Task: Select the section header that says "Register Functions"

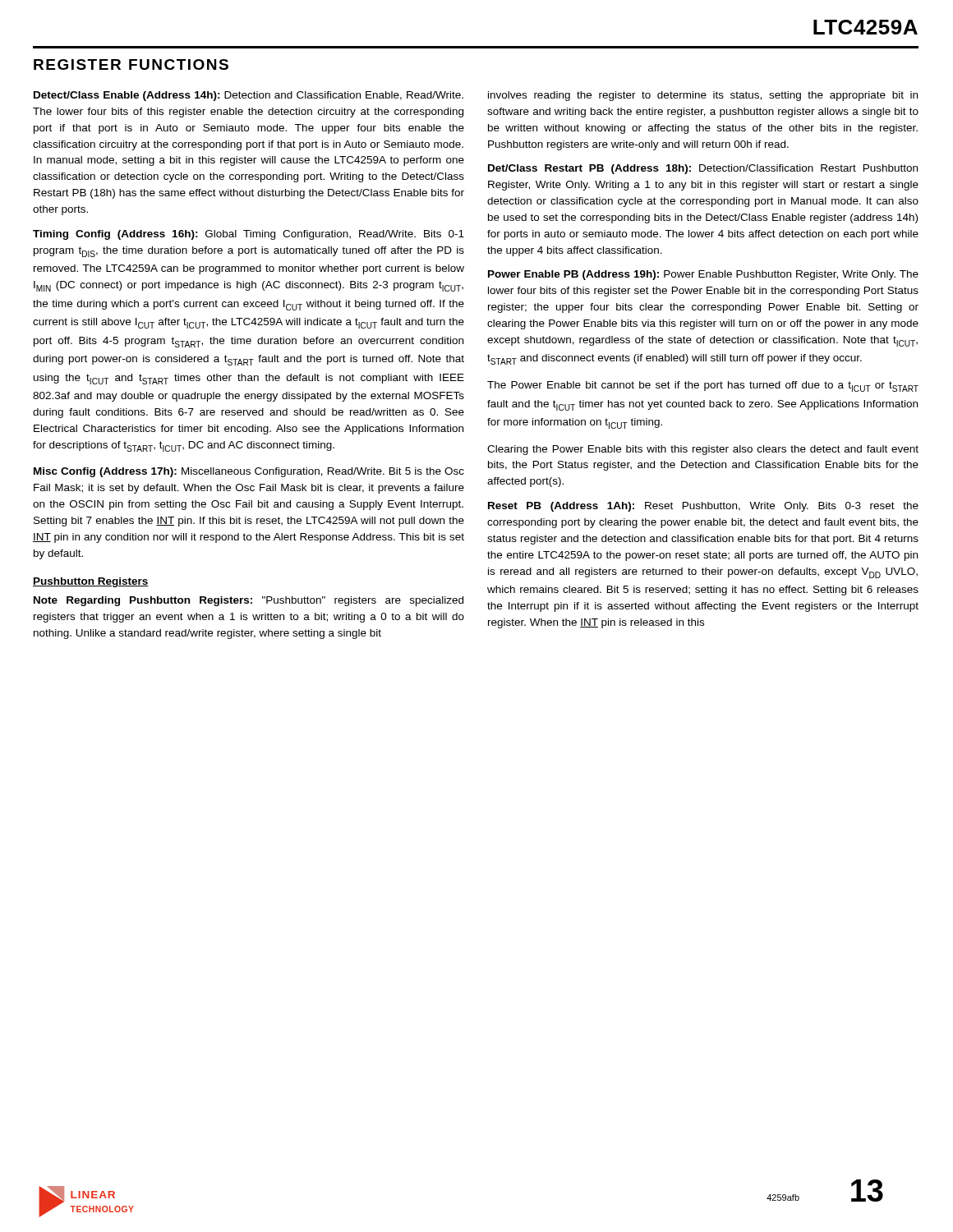Action: [x=132, y=64]
